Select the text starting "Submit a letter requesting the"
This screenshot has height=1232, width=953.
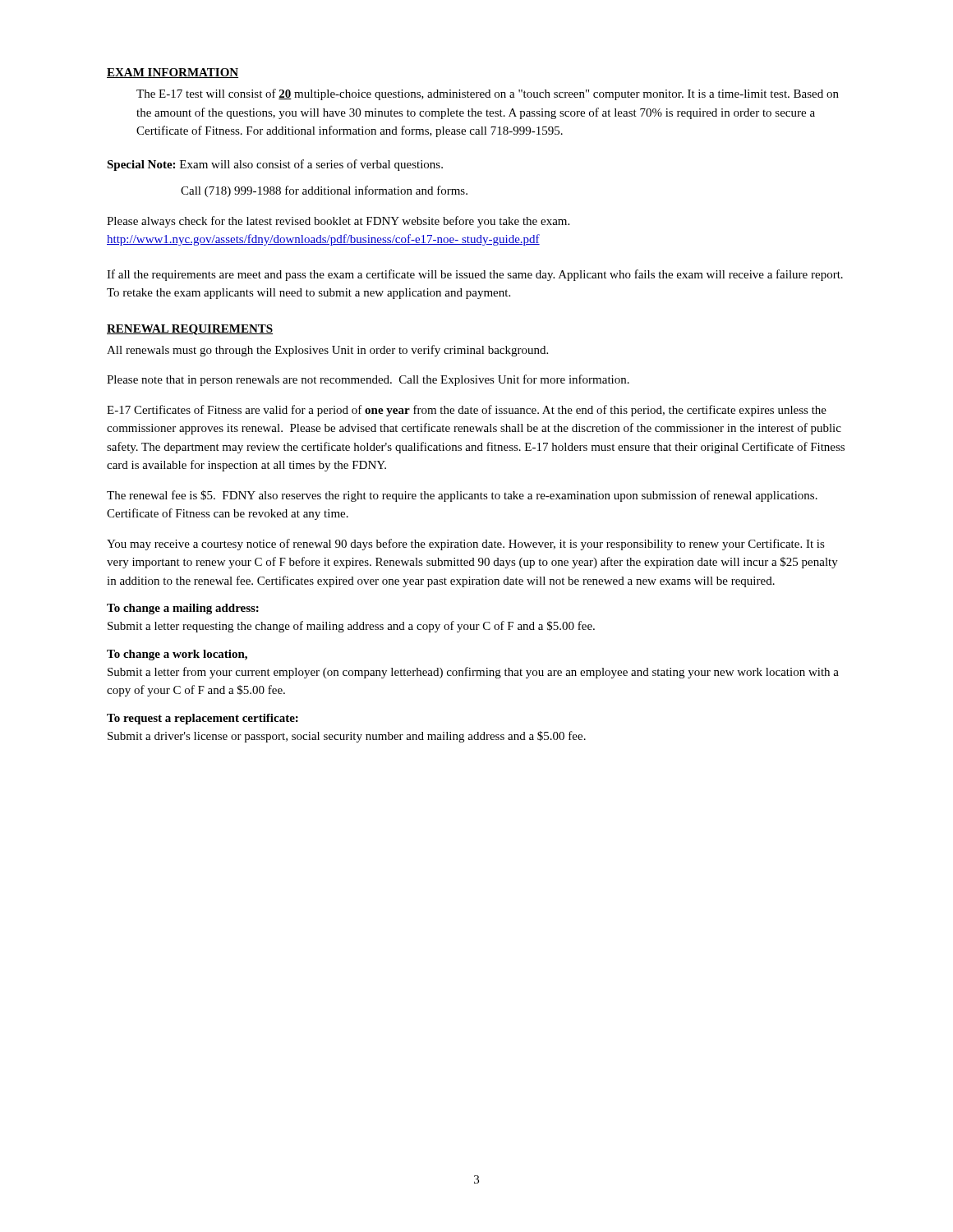[351, 626]
